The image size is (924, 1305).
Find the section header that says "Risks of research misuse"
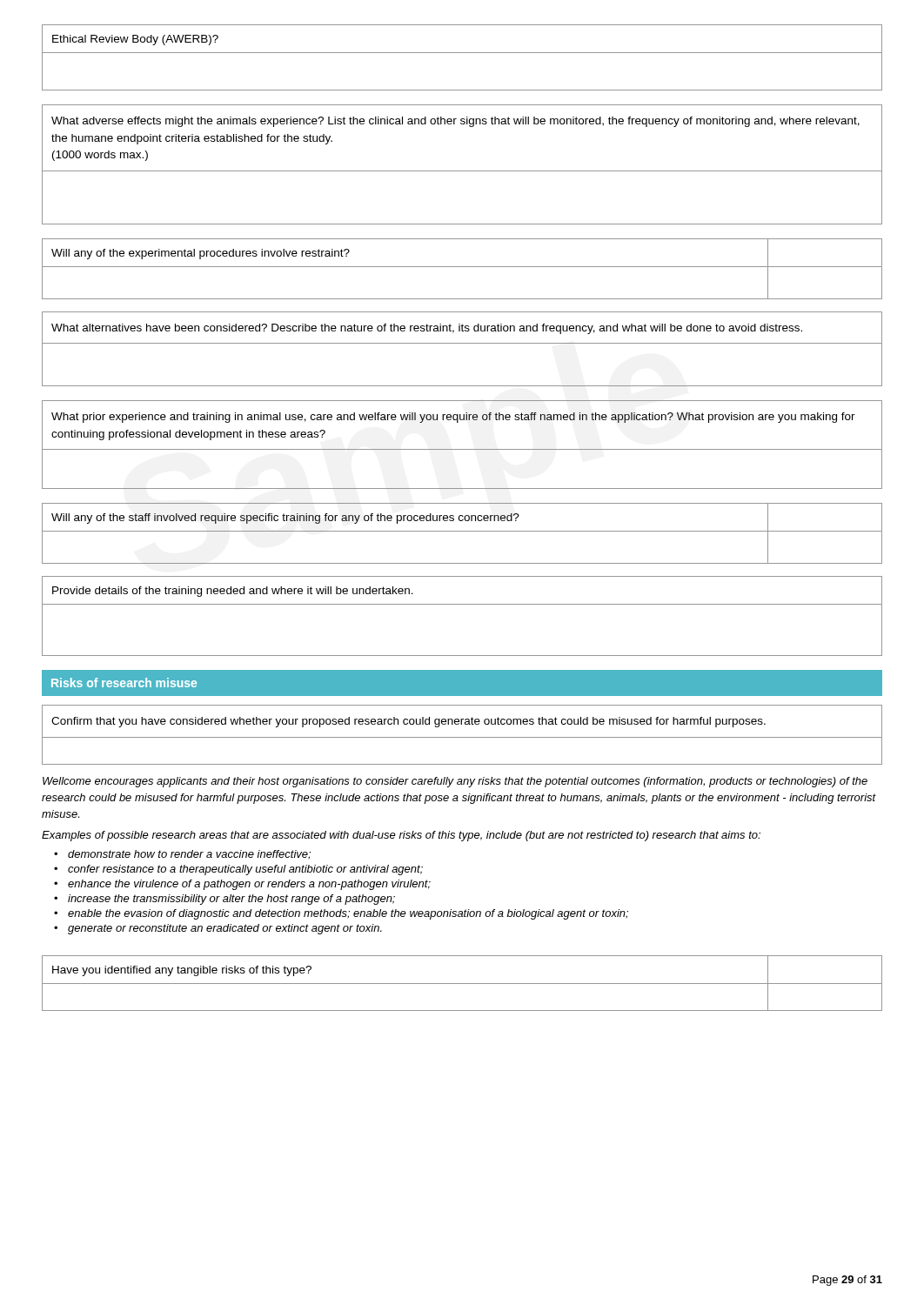[124, 683]
